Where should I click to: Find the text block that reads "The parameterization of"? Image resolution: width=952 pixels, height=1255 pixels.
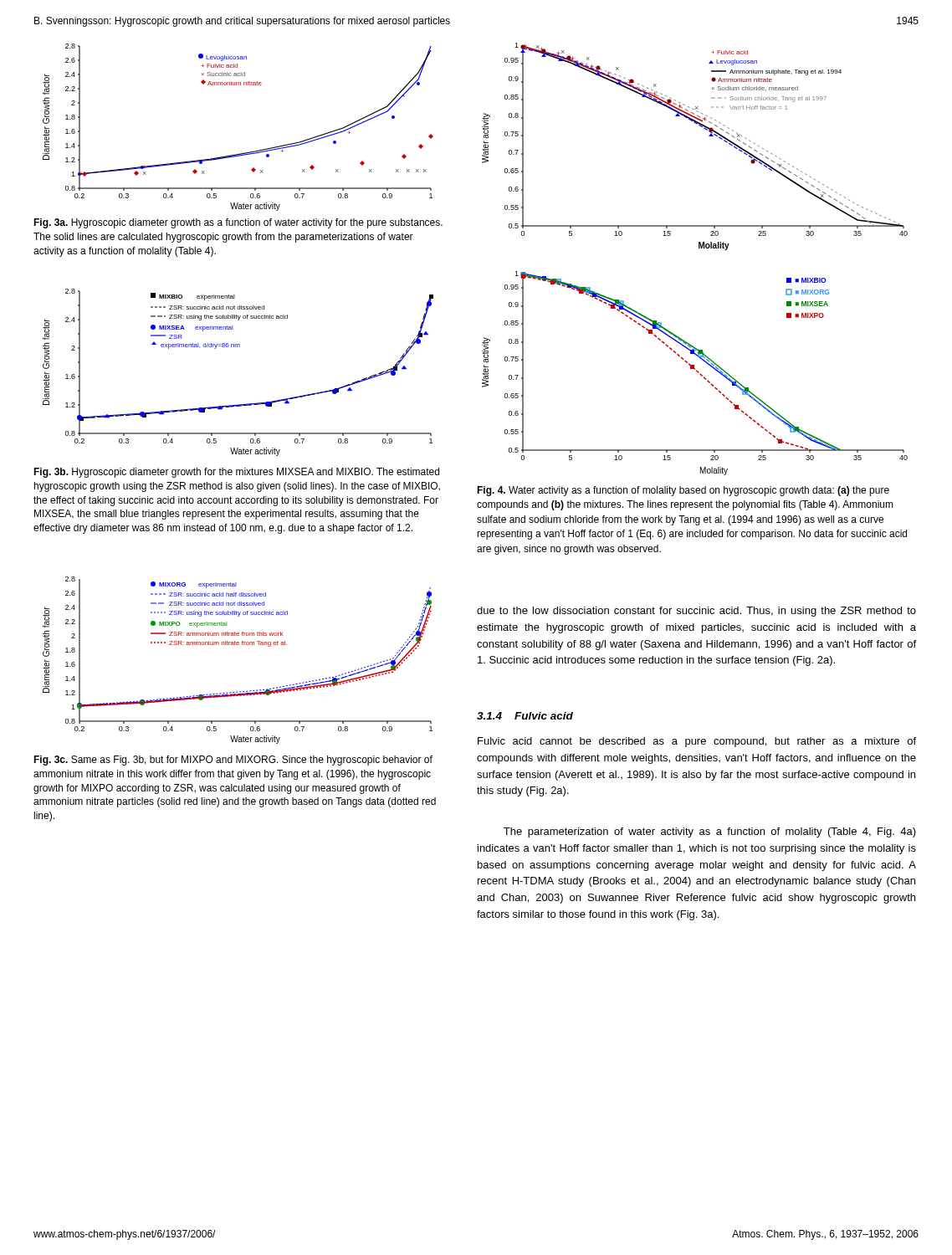click(x=696, y=873)
